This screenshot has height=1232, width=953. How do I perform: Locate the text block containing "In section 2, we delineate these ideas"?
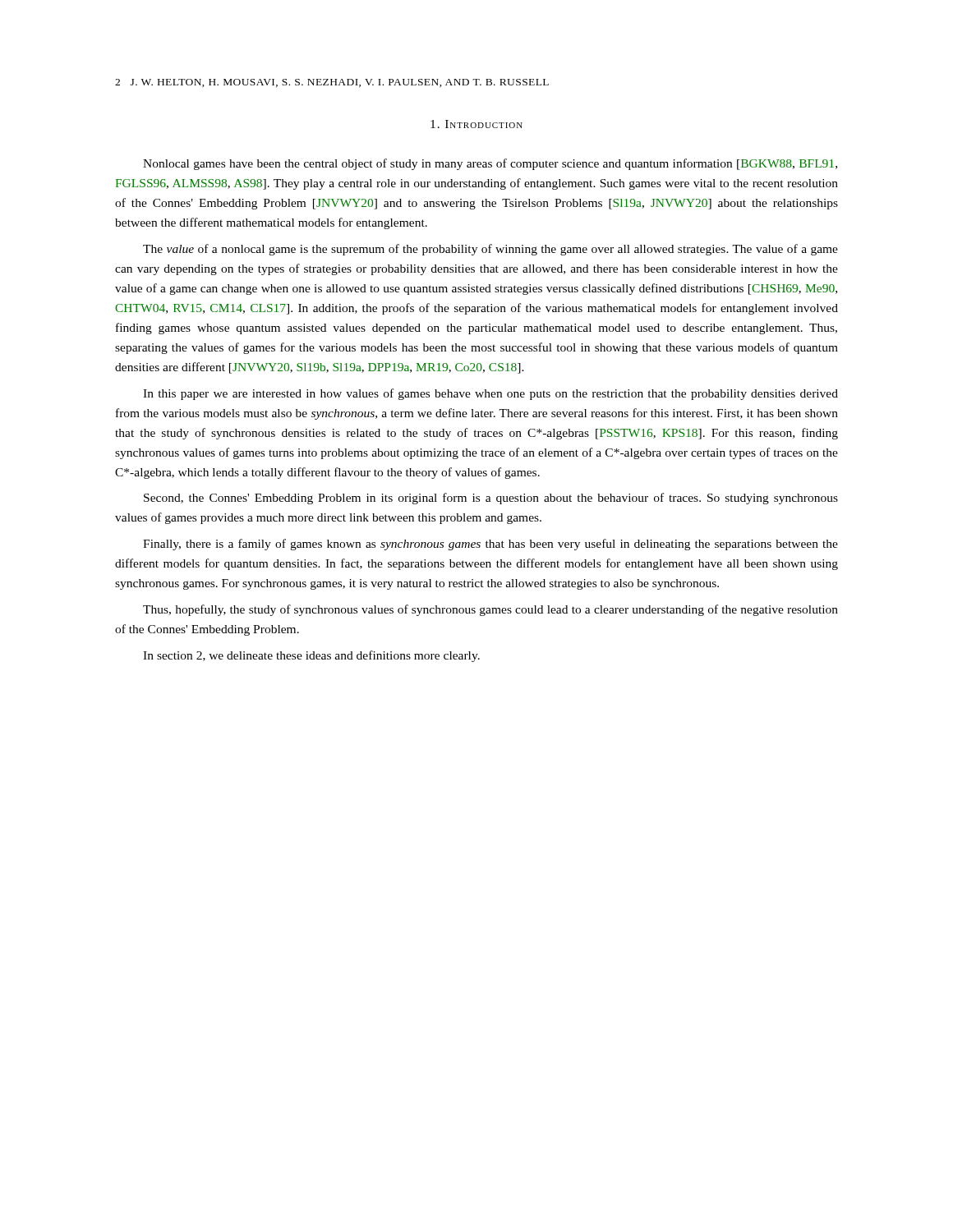point(312,655)
